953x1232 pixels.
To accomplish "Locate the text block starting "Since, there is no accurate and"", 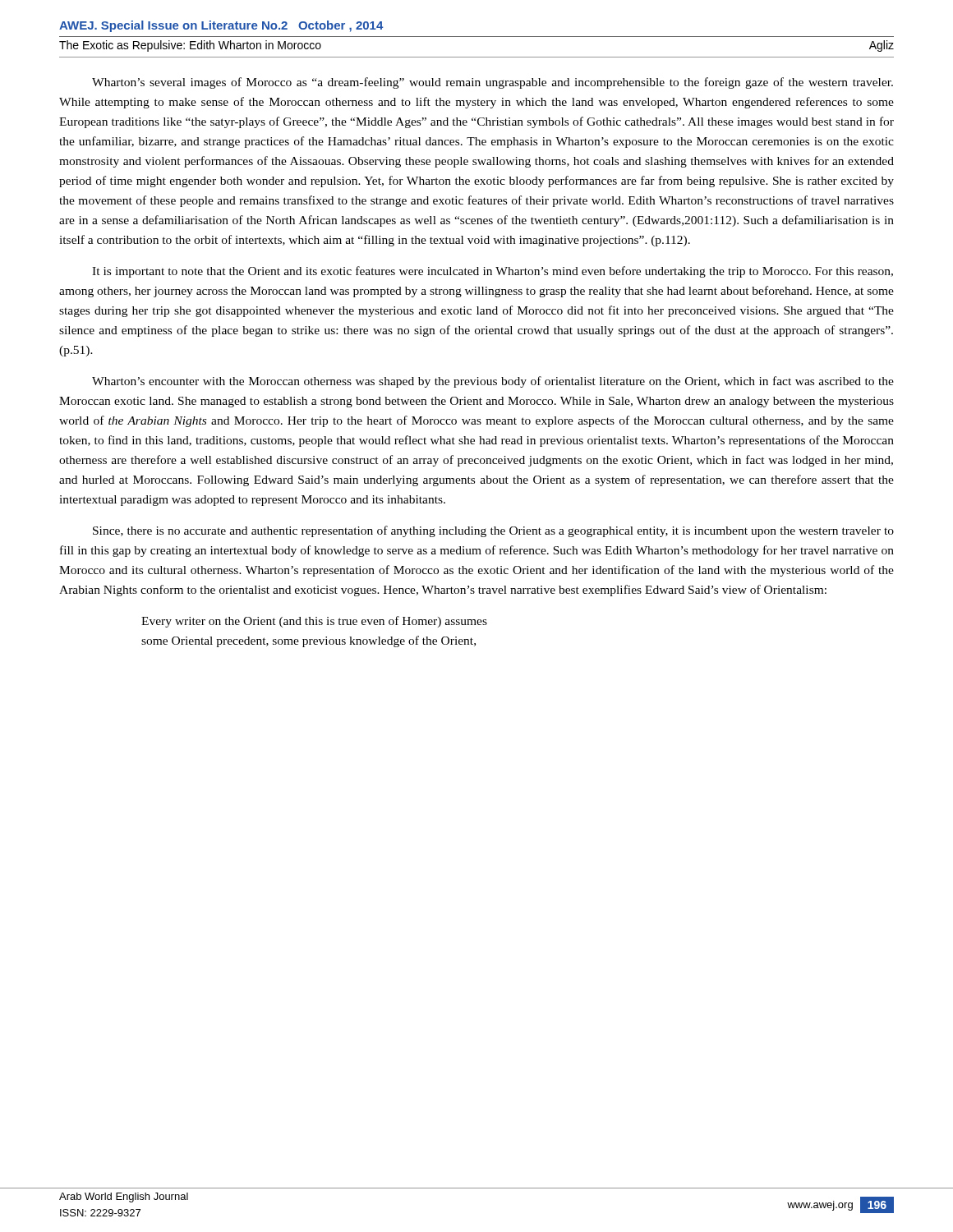I will click(476, 560).
